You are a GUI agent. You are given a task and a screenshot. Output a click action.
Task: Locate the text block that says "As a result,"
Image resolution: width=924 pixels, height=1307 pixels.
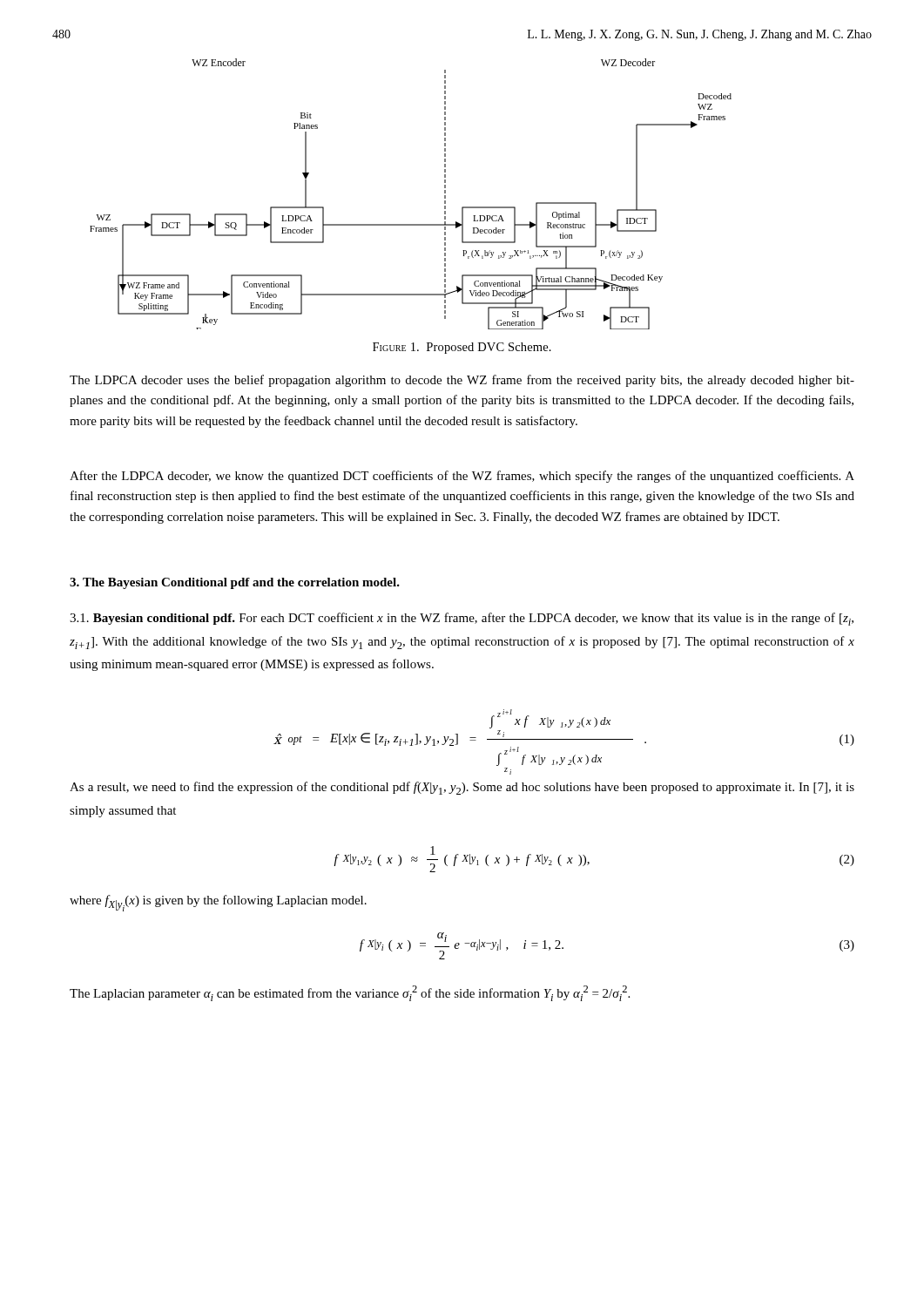pyautogui.click(x=462, y=798)
